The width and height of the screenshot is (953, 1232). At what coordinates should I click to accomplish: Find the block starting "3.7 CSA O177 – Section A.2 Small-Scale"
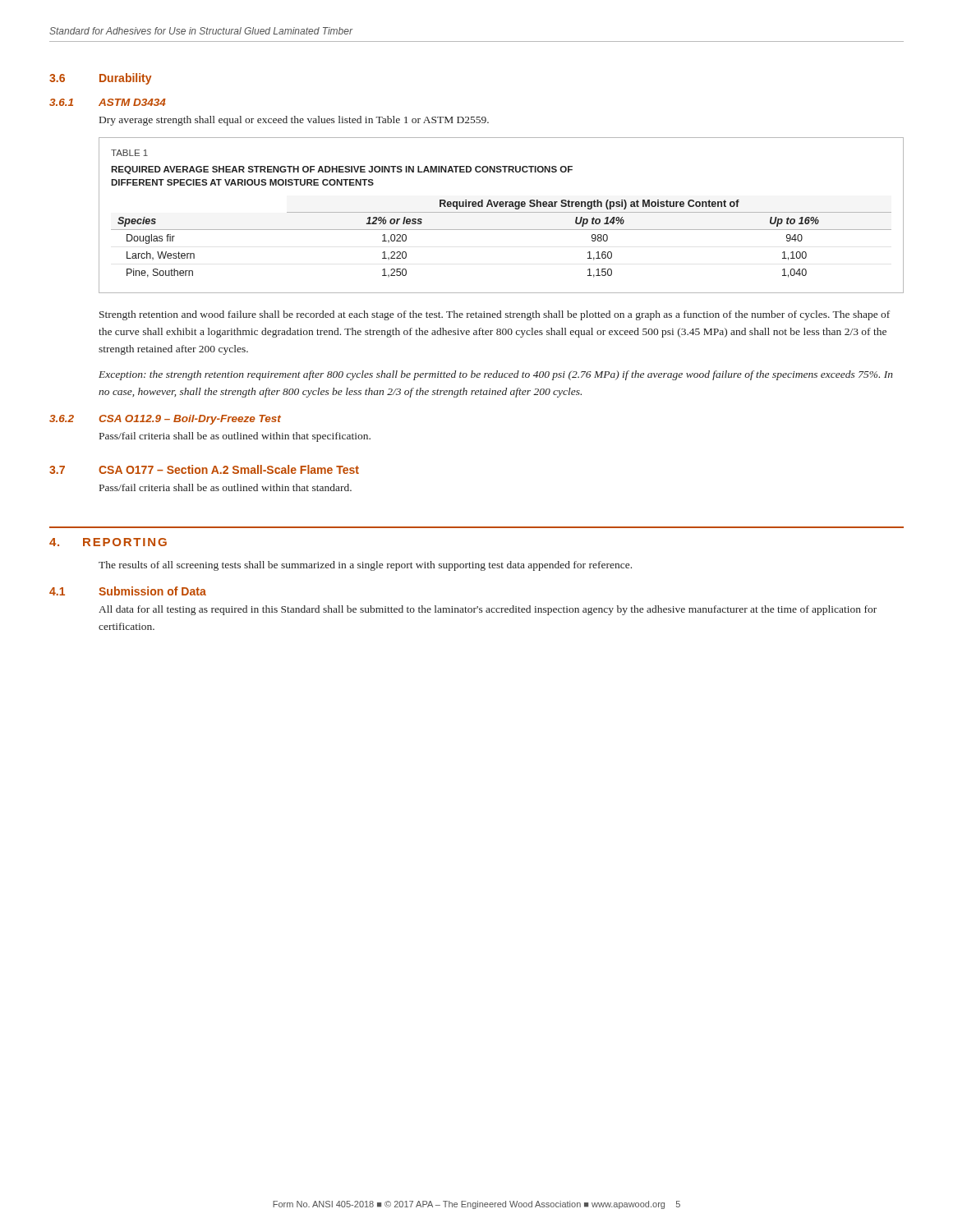point(204,470)
